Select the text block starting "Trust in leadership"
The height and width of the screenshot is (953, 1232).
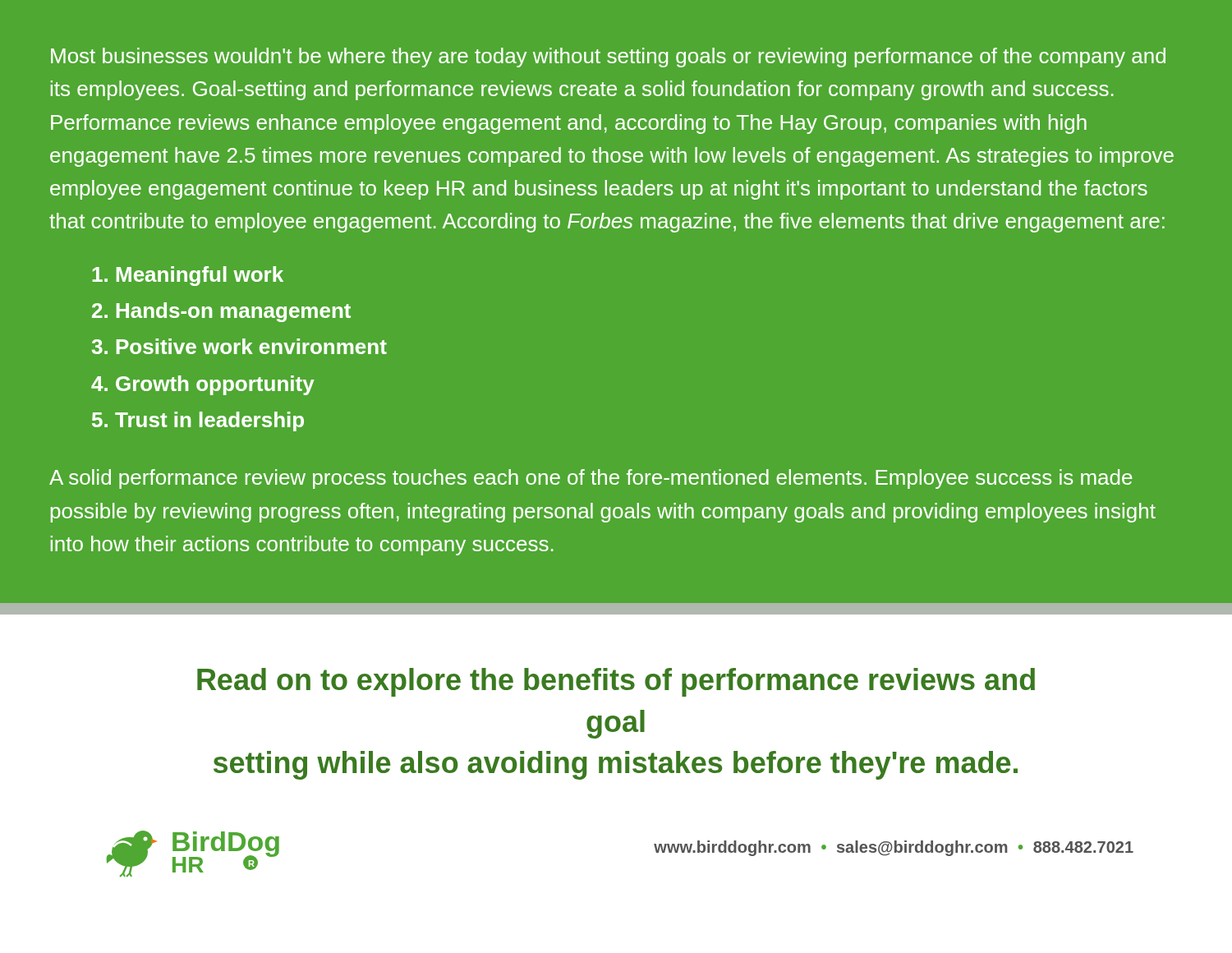click(209, 421)
